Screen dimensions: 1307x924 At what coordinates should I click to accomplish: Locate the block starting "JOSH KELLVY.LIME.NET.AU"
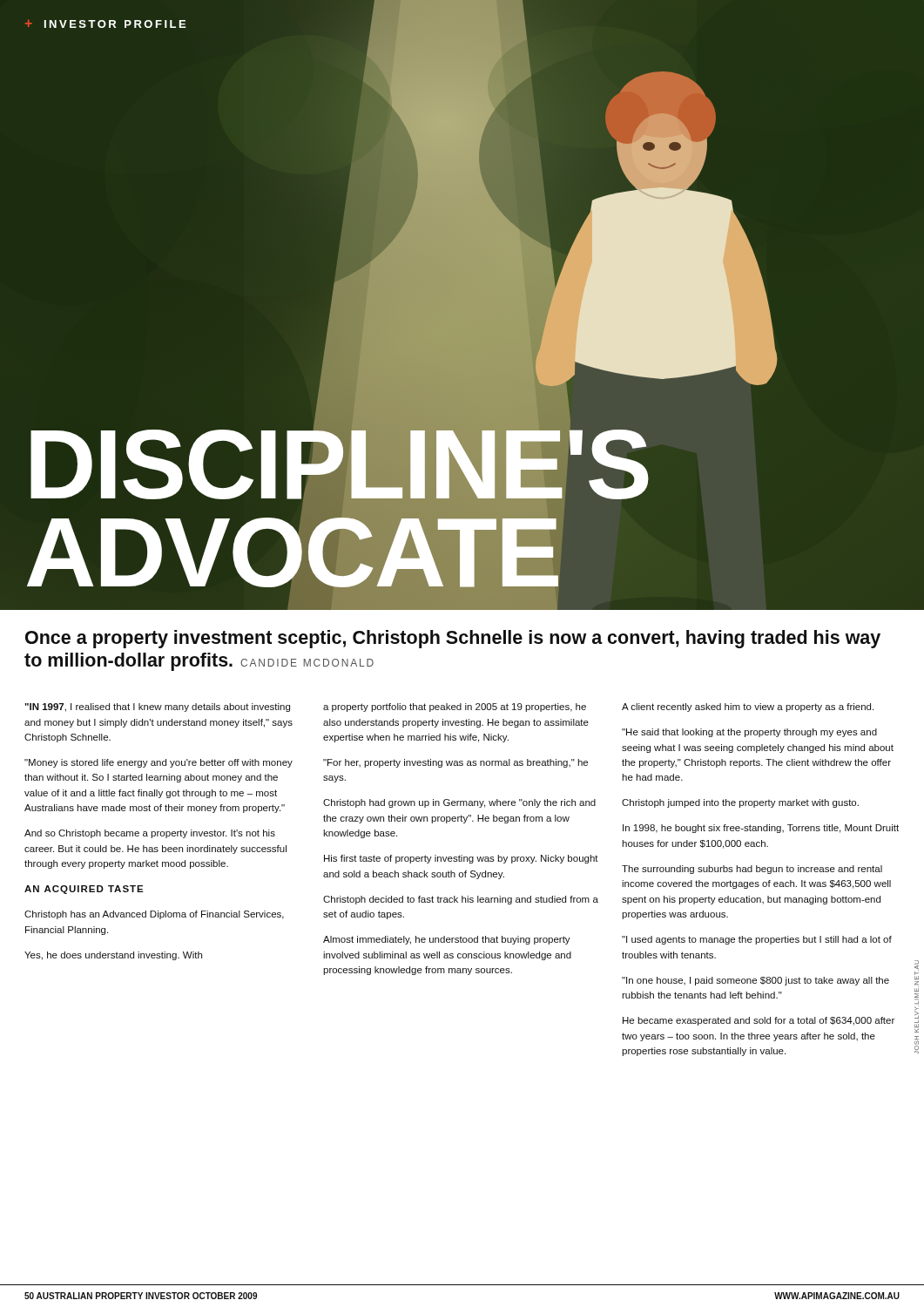click(x=917, y=1007)
